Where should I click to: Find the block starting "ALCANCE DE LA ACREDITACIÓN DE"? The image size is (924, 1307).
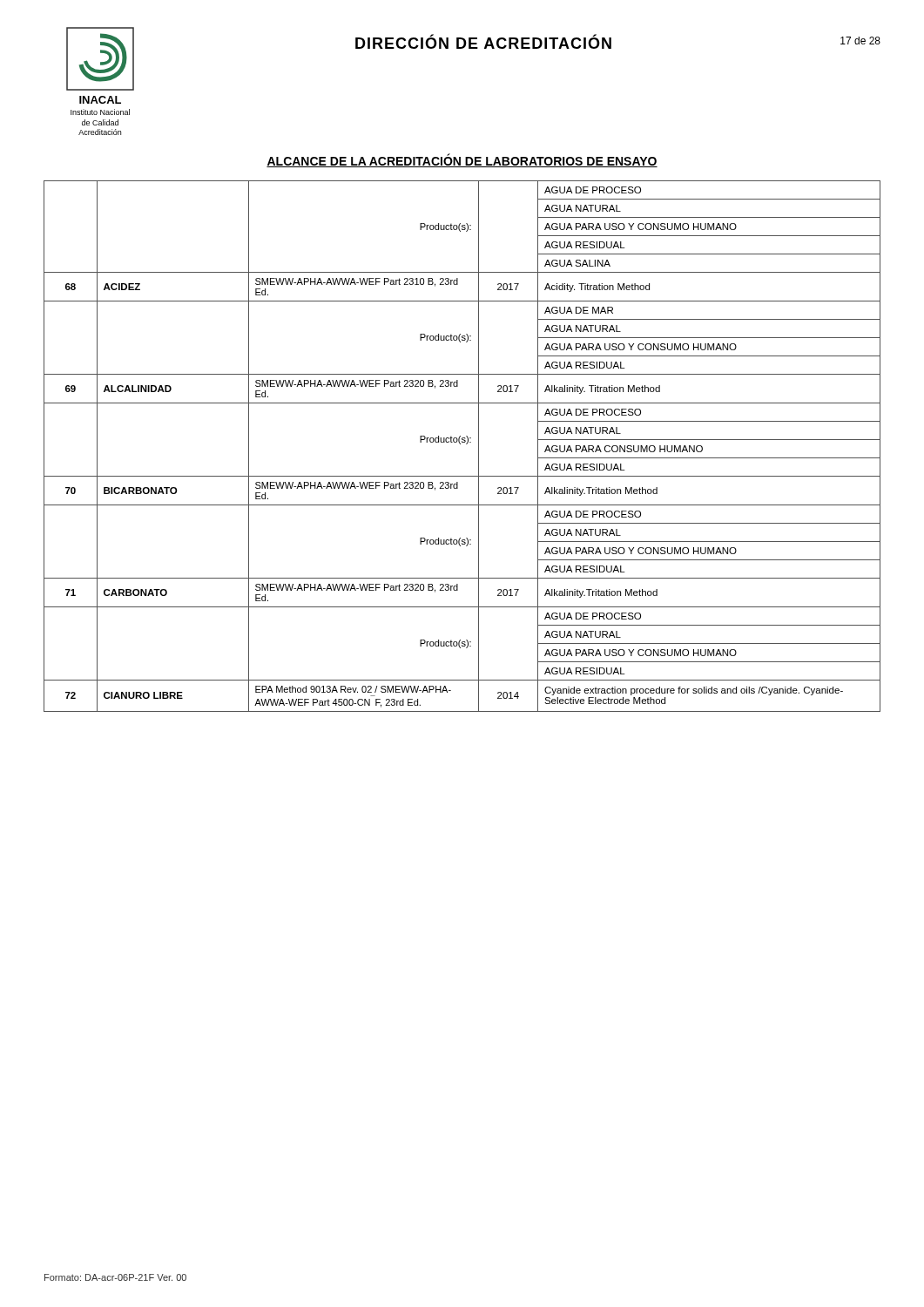(462, 161)
